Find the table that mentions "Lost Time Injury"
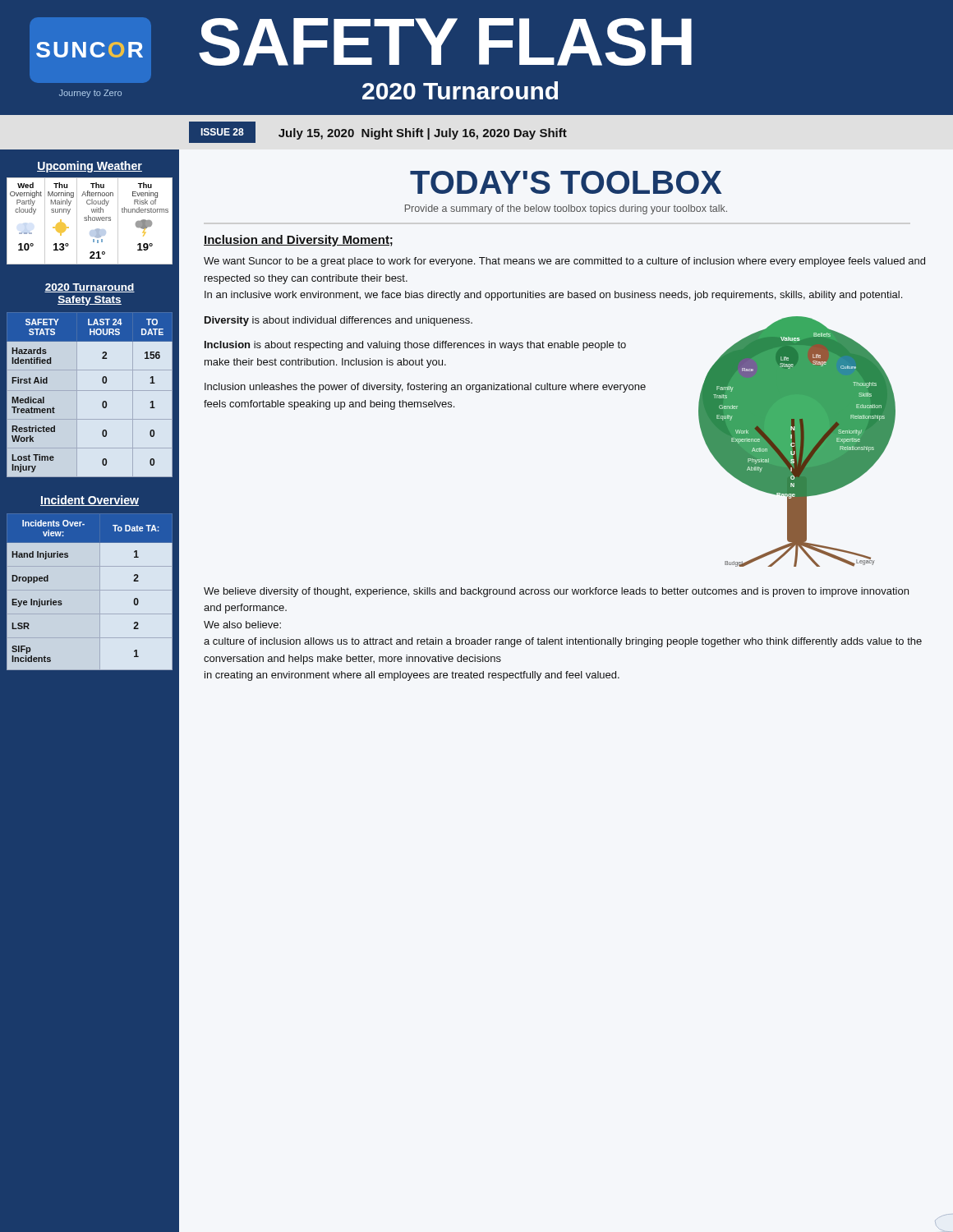This screenshot has width=953, height=1232. [x=90, y=397]
